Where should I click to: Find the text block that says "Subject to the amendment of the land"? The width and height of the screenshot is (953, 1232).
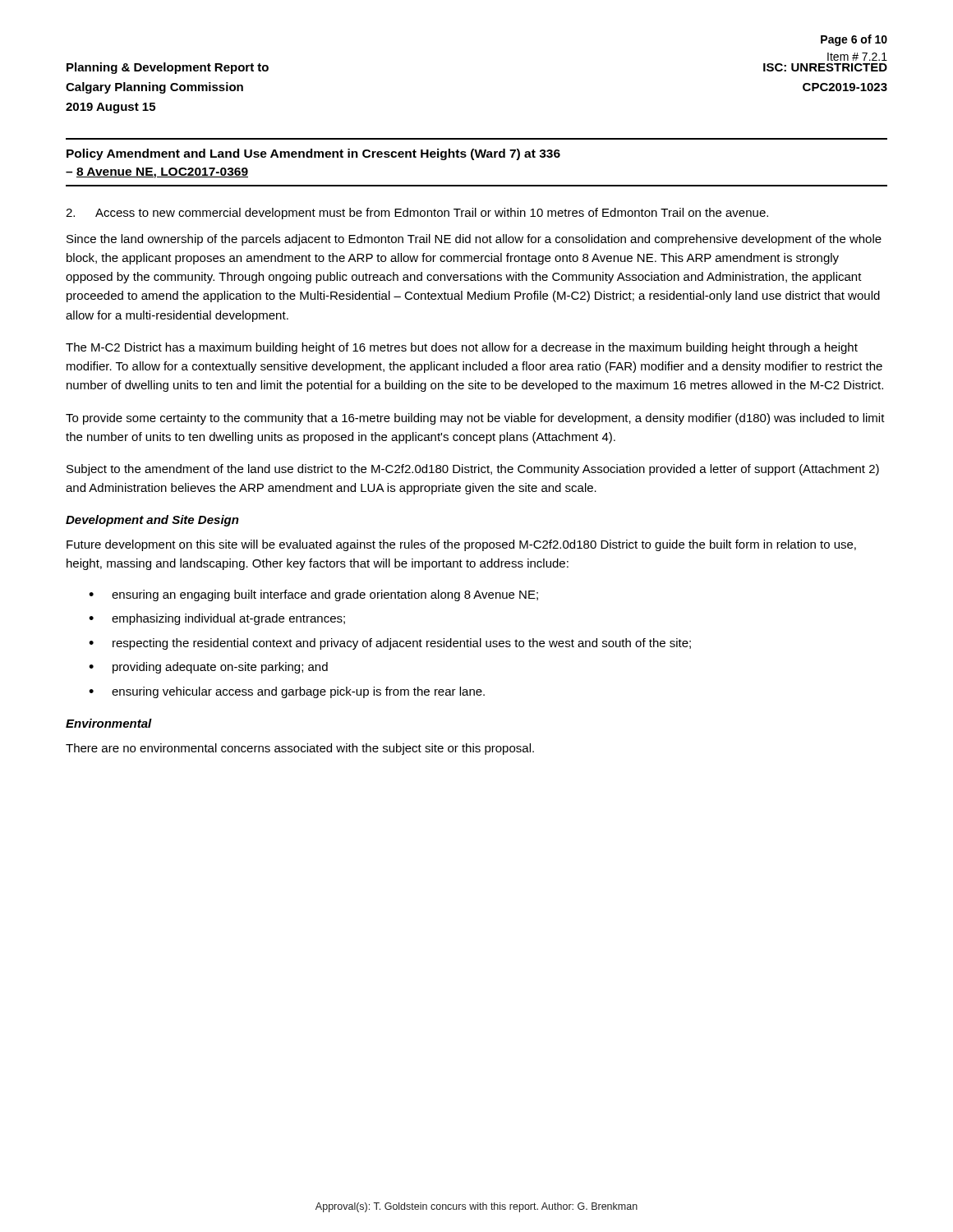(x=476, y=478)
